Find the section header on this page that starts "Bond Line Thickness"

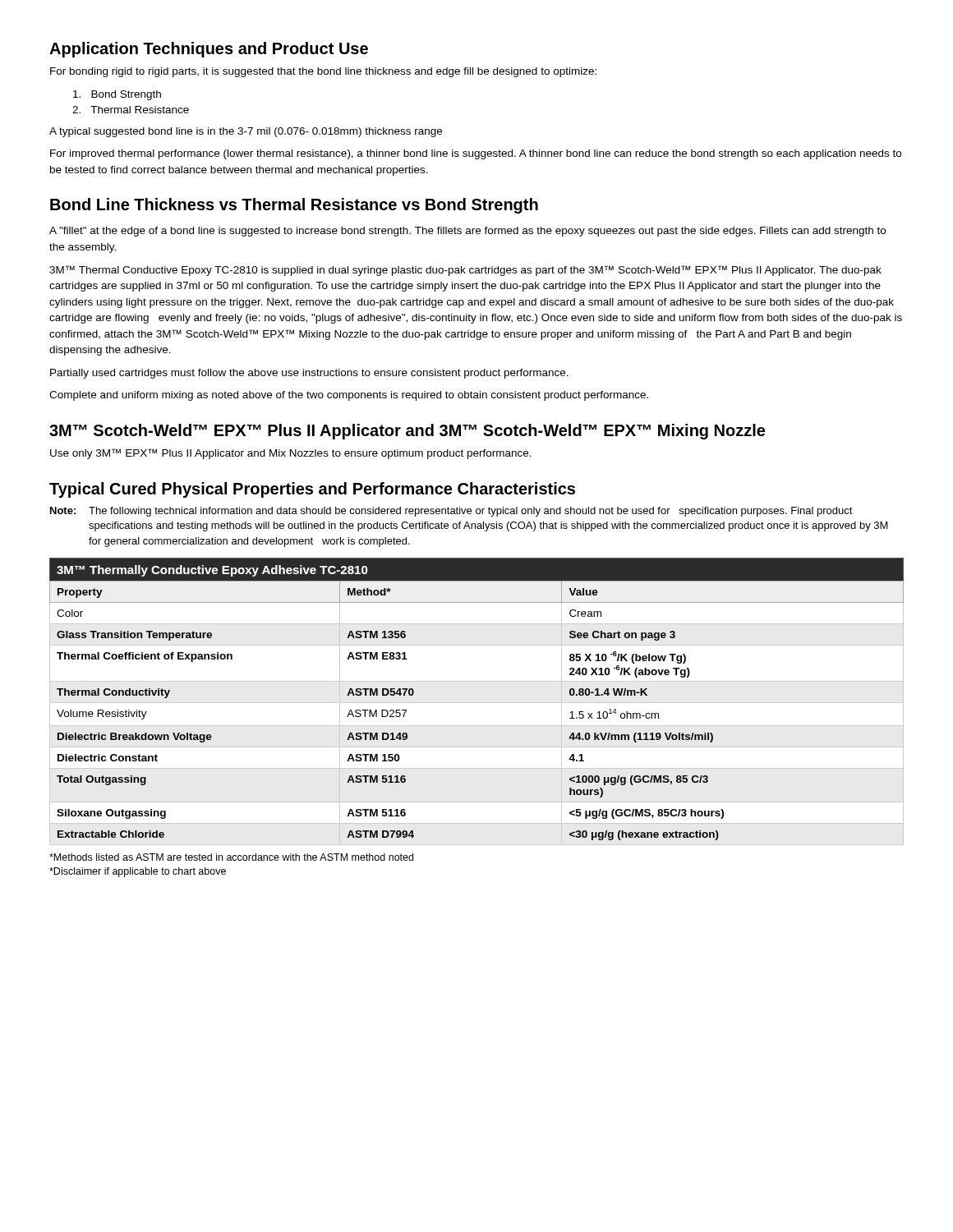(476, 205)
